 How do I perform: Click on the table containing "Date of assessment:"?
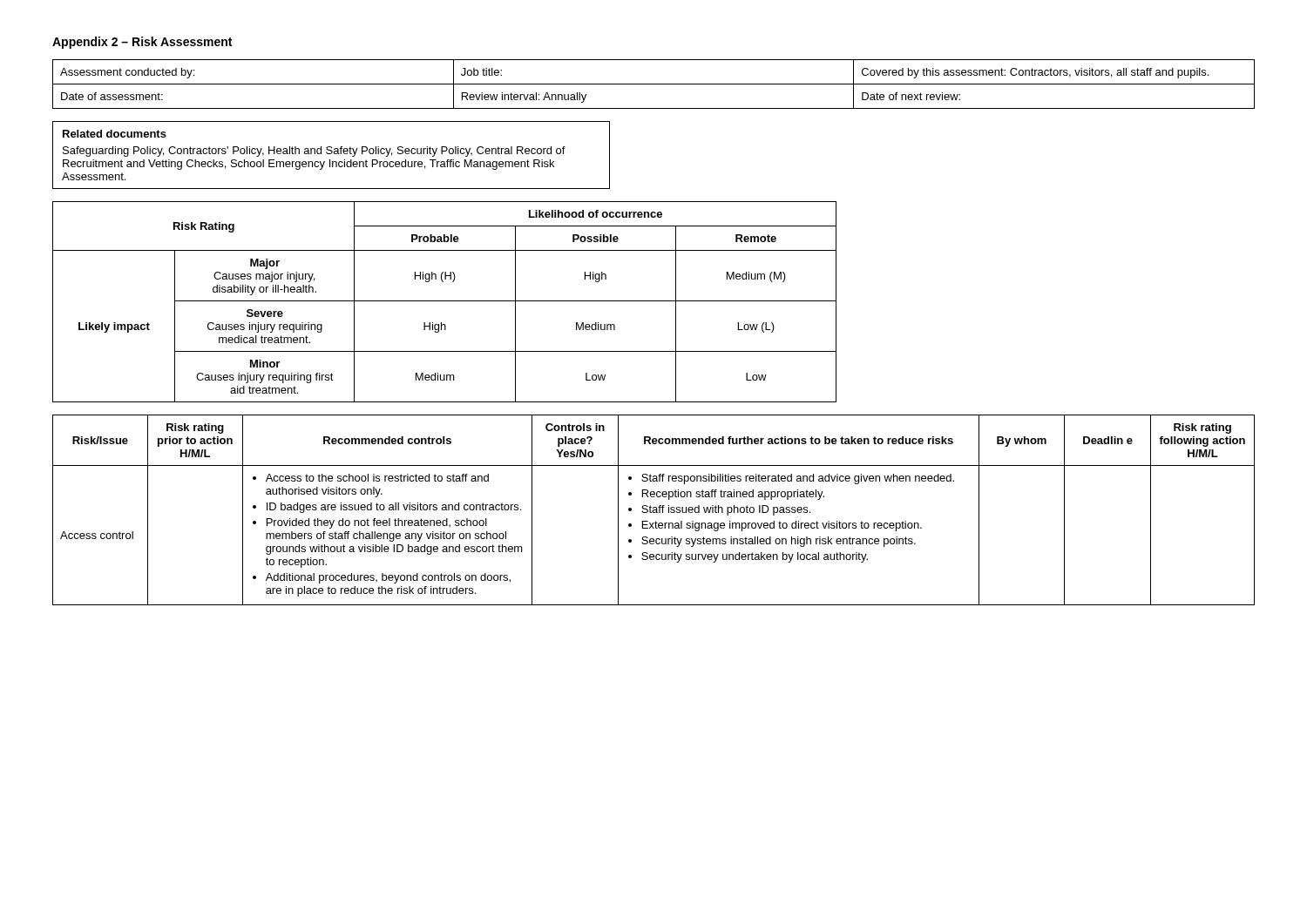(654, 84)
